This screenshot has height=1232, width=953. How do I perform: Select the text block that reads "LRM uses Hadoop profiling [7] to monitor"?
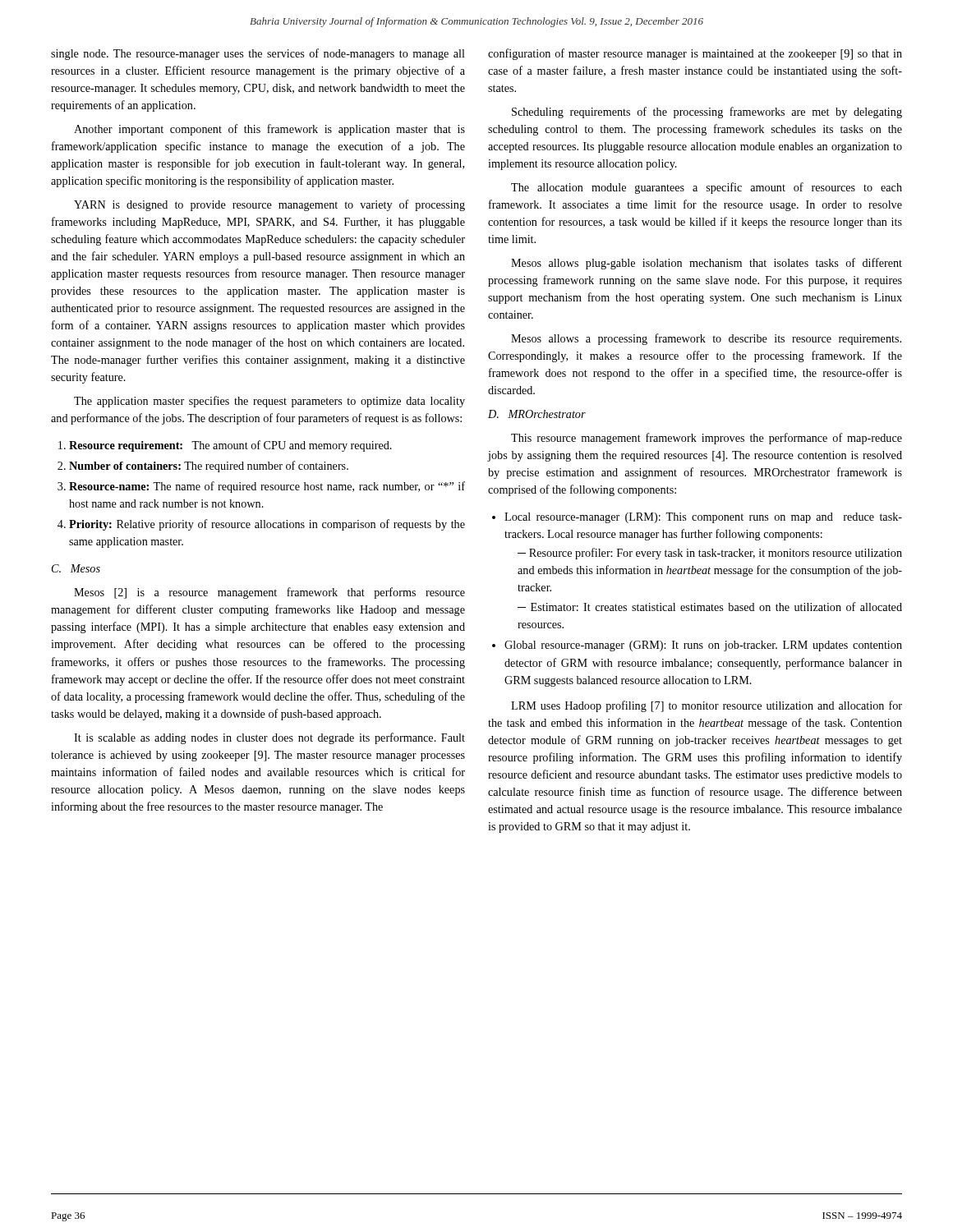695,766
